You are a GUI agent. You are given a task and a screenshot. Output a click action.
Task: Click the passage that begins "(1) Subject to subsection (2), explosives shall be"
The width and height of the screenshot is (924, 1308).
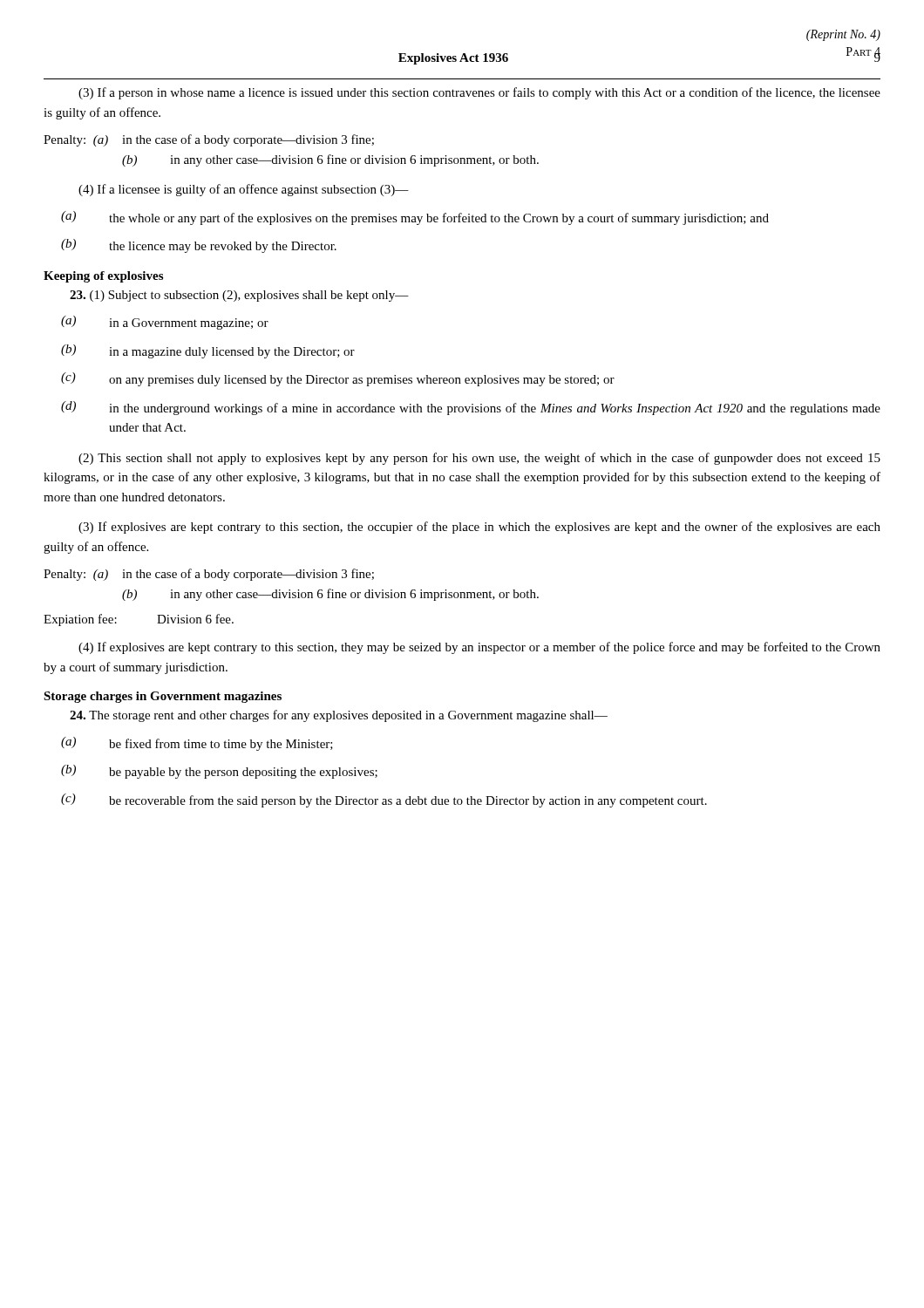point(239,294)
